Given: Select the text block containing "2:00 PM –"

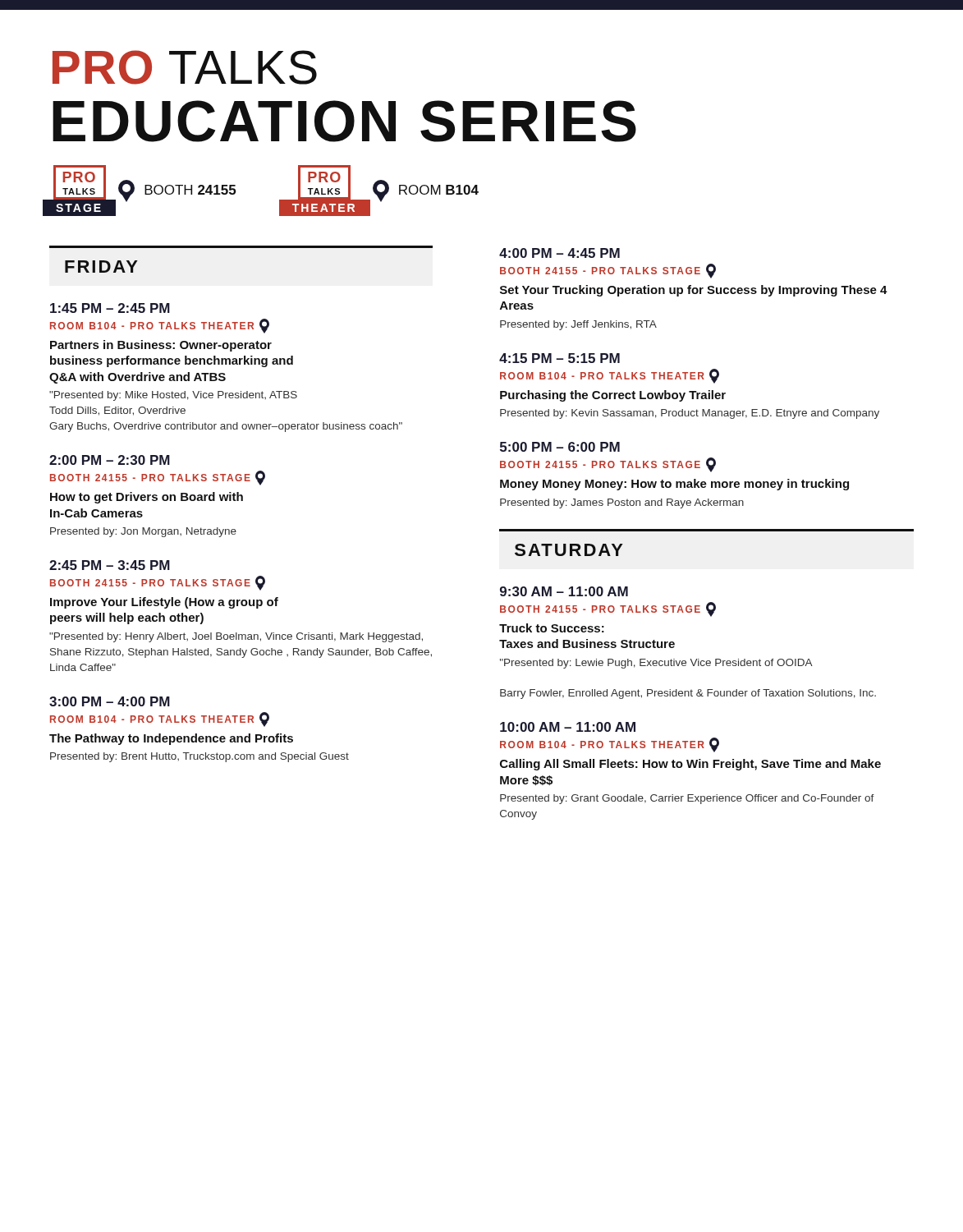Looking at the screenshot, I should (241, 496).
